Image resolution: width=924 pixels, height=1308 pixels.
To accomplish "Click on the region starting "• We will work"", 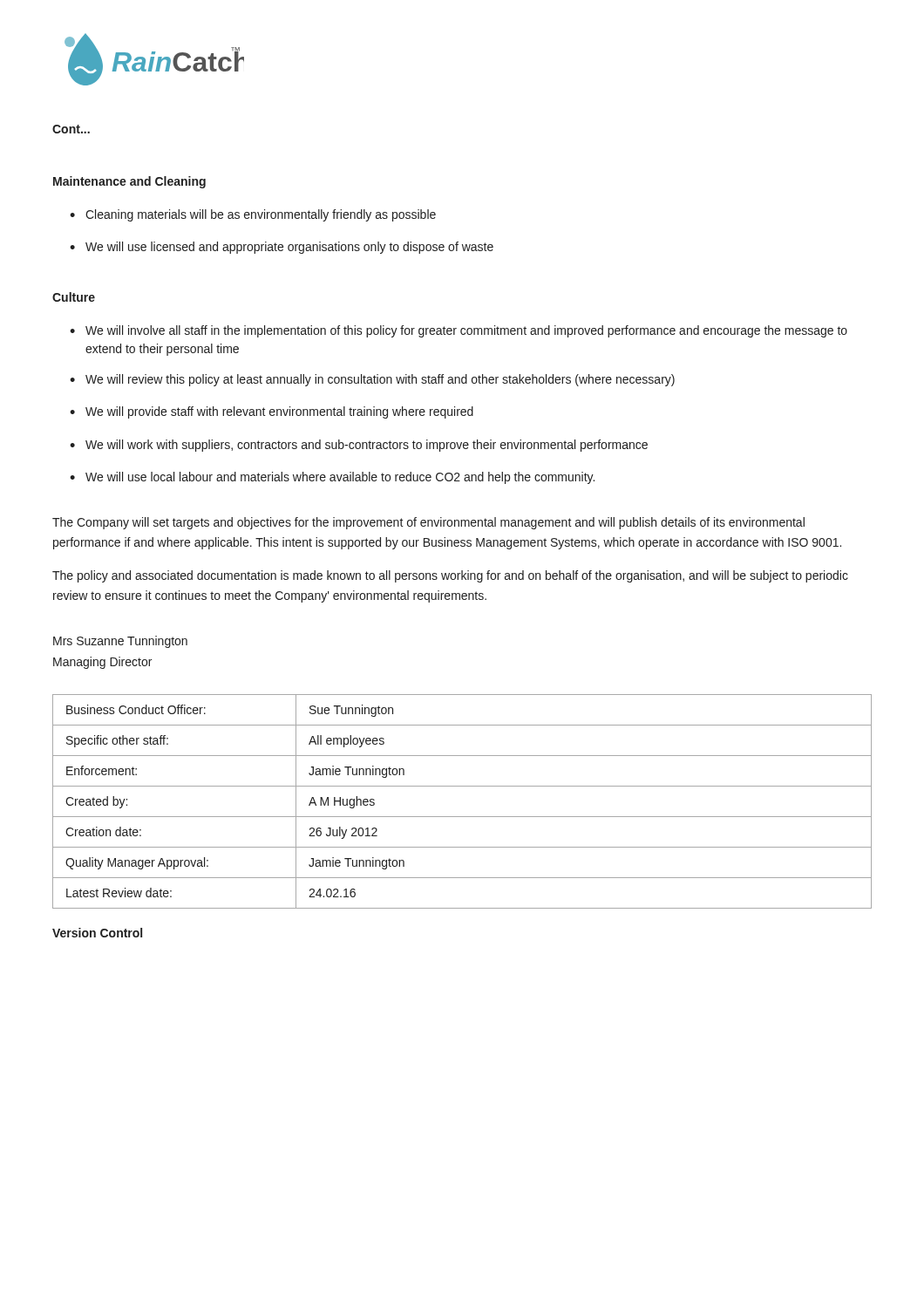I will (359, 446).
